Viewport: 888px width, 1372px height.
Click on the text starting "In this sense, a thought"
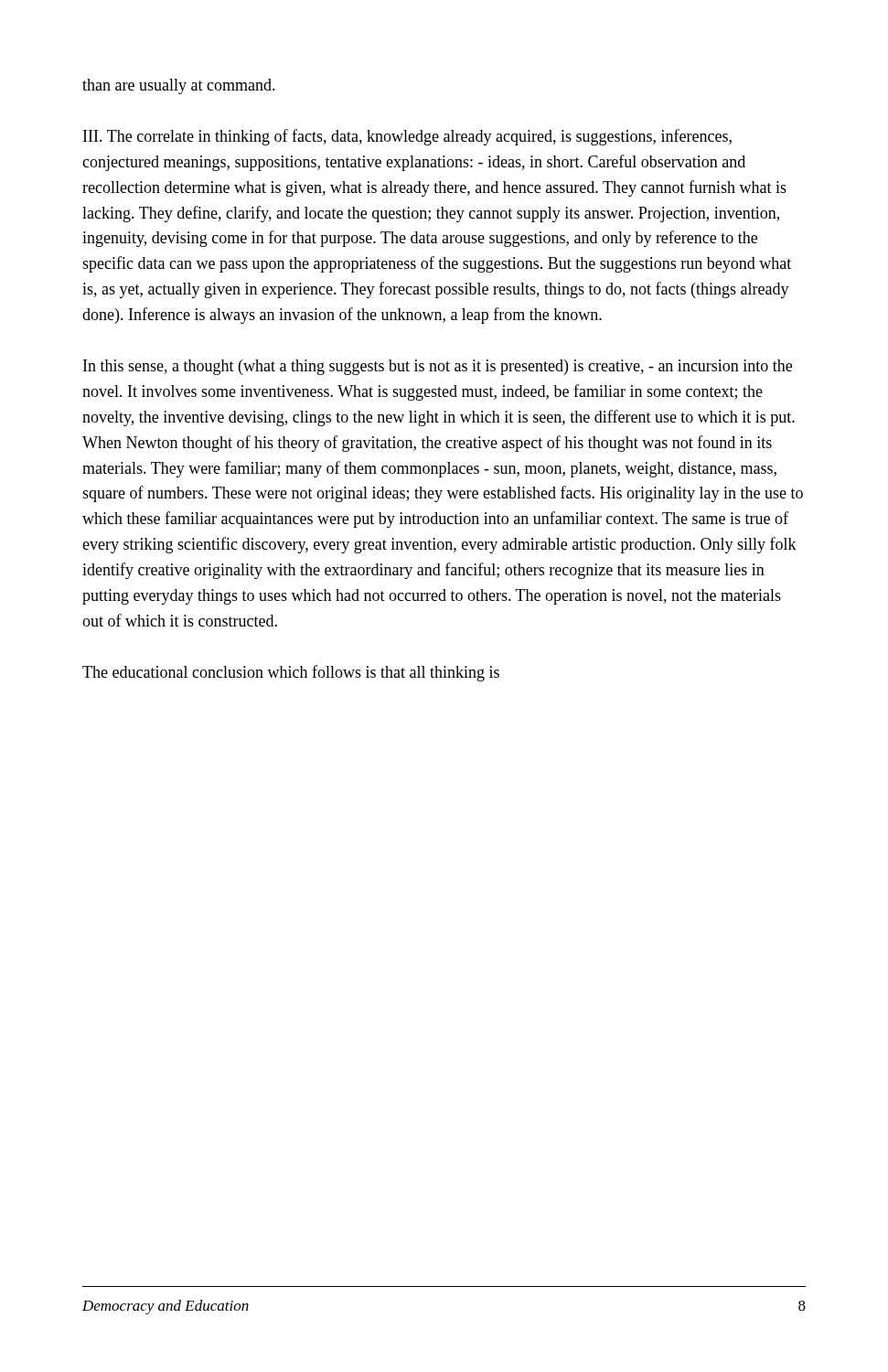click(x=443, y=493)
